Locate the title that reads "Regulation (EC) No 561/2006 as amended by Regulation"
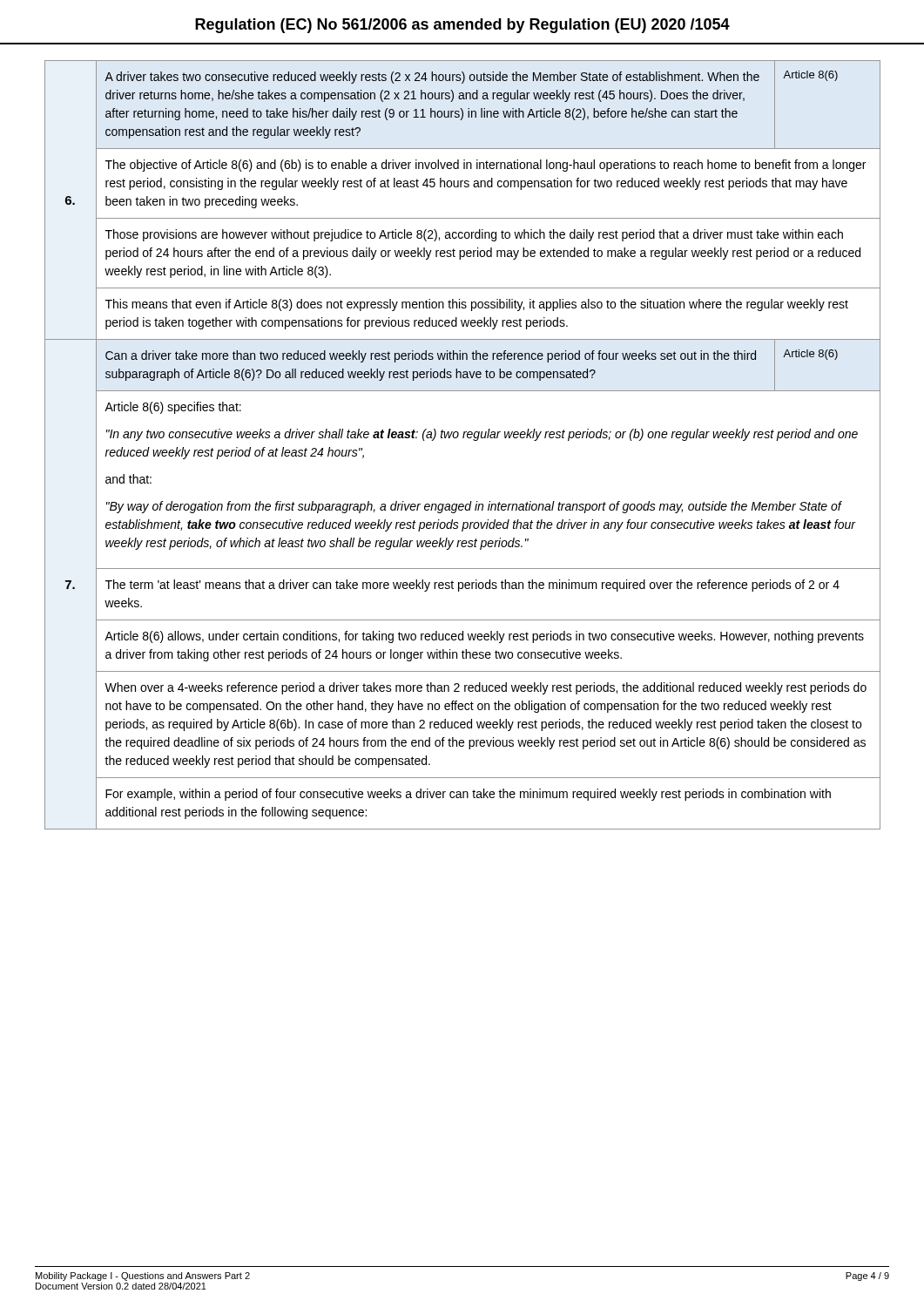 coord(462,24)
